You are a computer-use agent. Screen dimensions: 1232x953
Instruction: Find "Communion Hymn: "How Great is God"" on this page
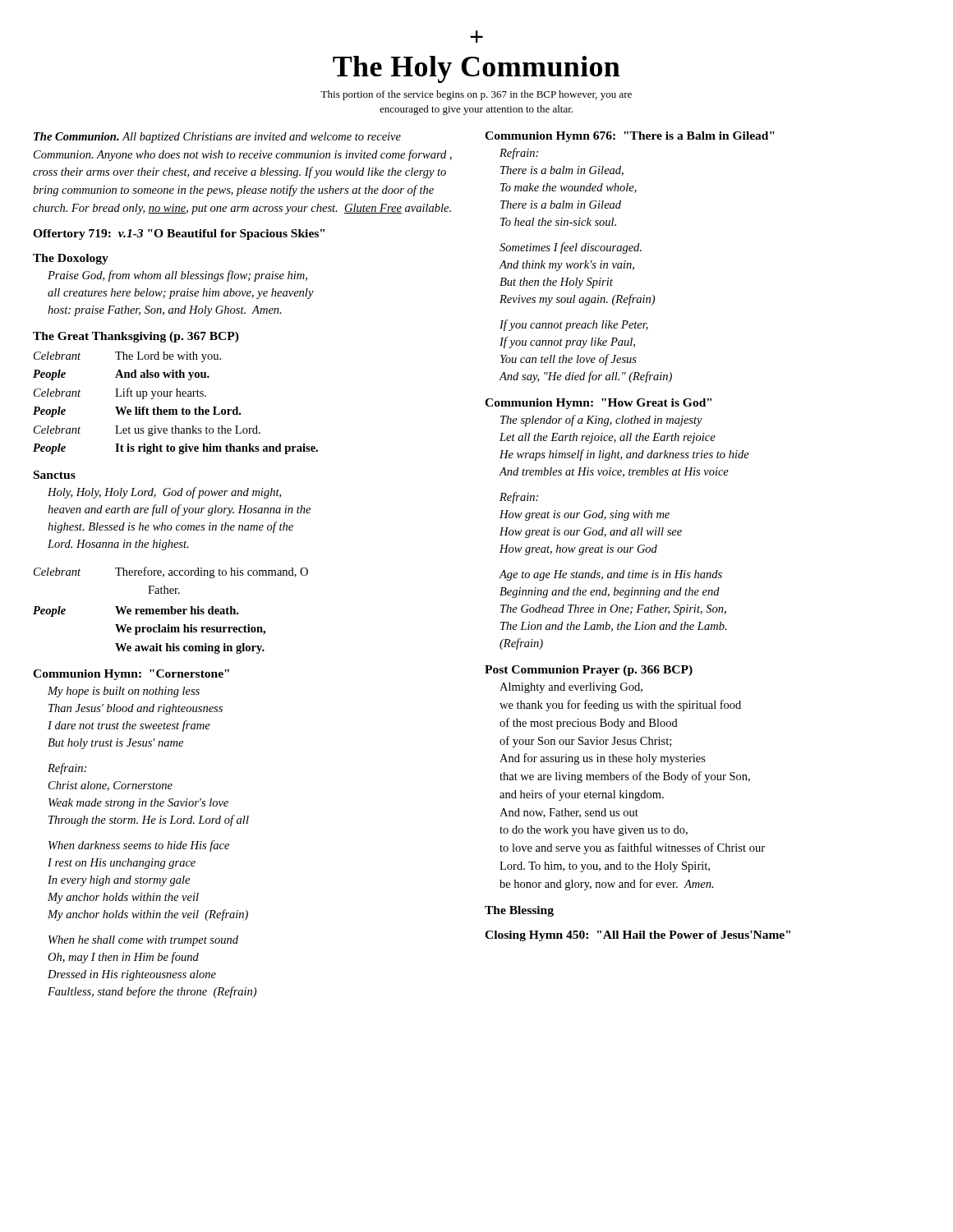pyautogui.click(x=599, y=402)
